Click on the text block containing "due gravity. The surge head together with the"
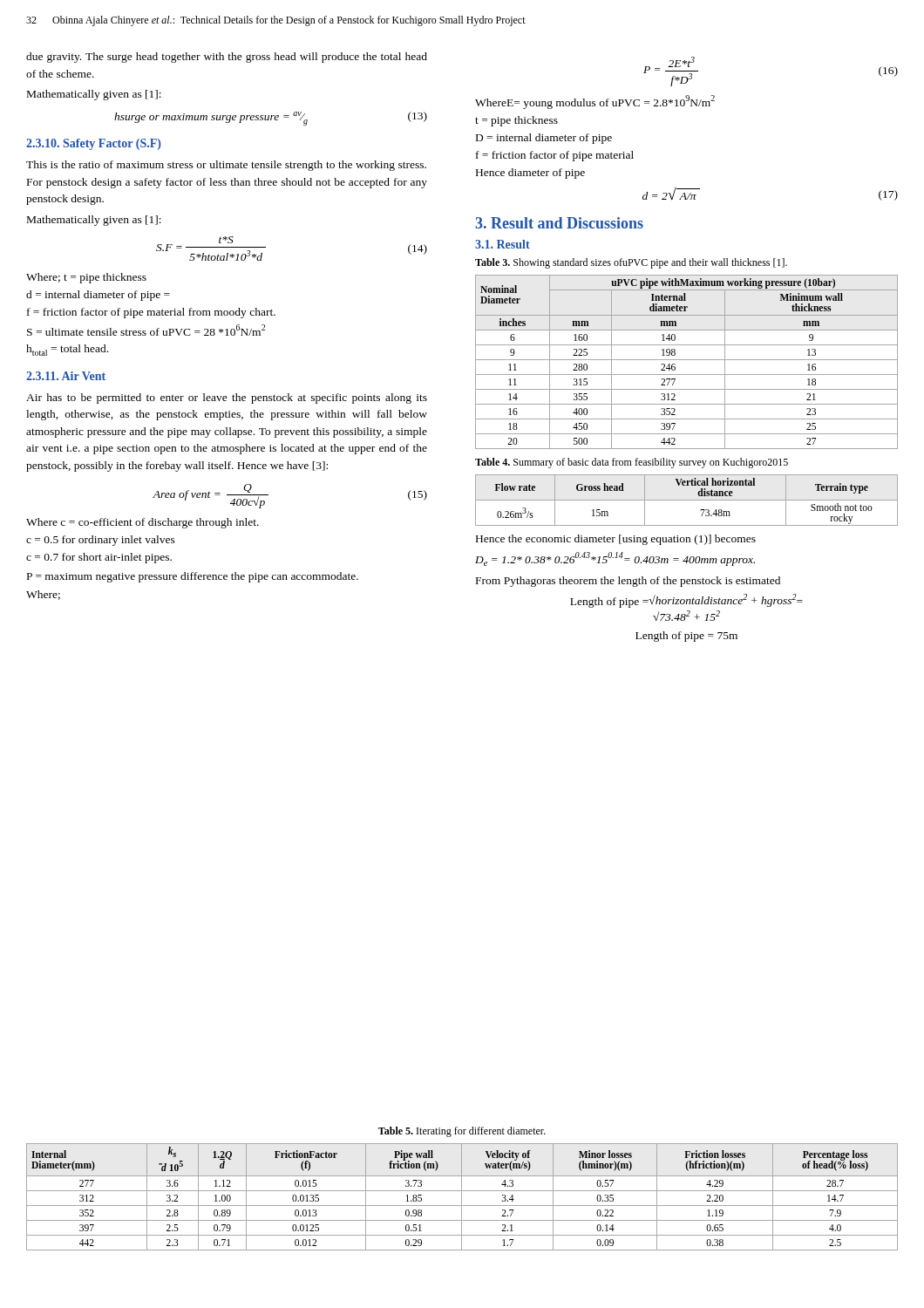 pos(227,65)
